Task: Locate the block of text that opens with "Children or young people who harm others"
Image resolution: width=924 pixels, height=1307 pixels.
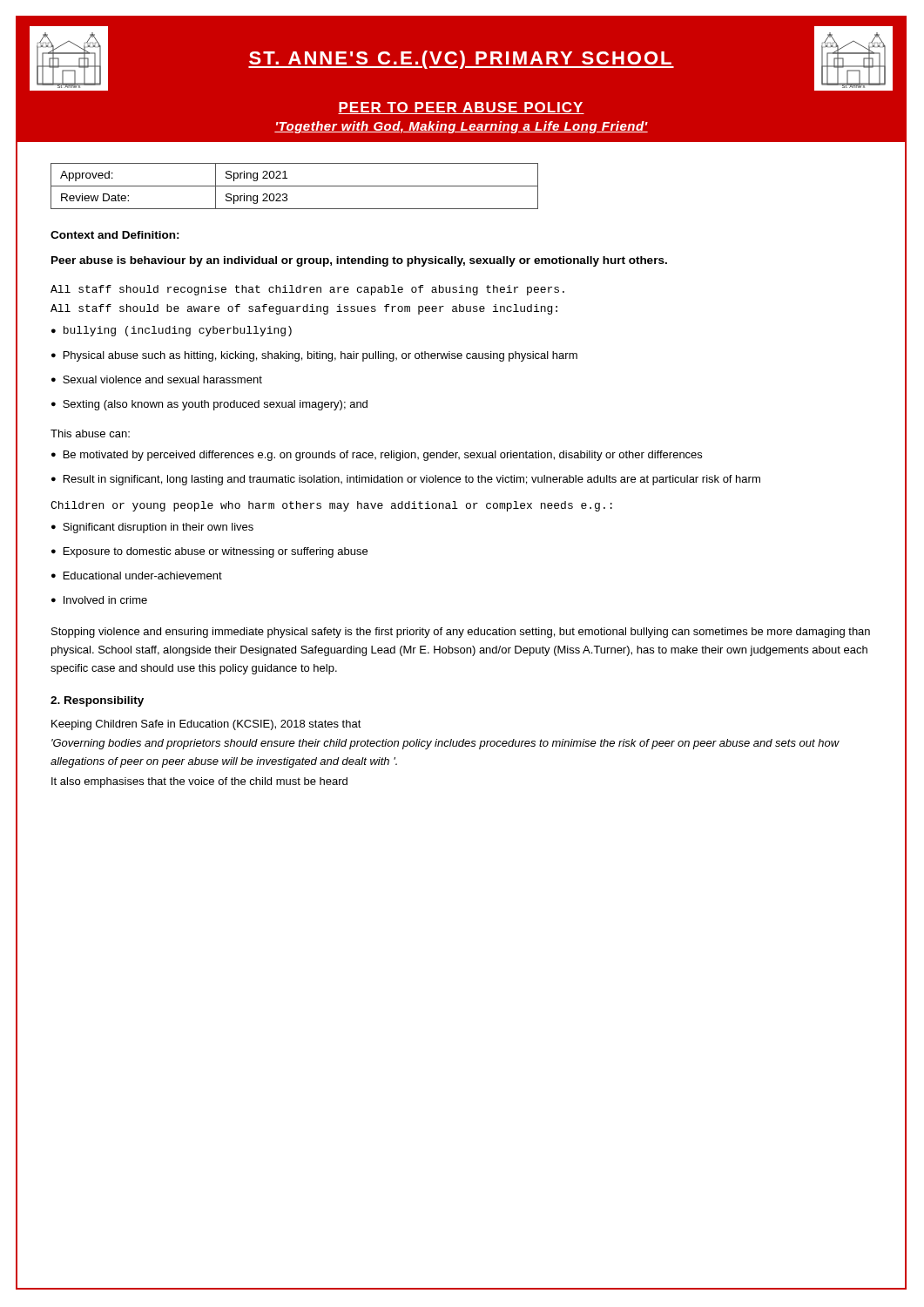Action: point(461,506)
